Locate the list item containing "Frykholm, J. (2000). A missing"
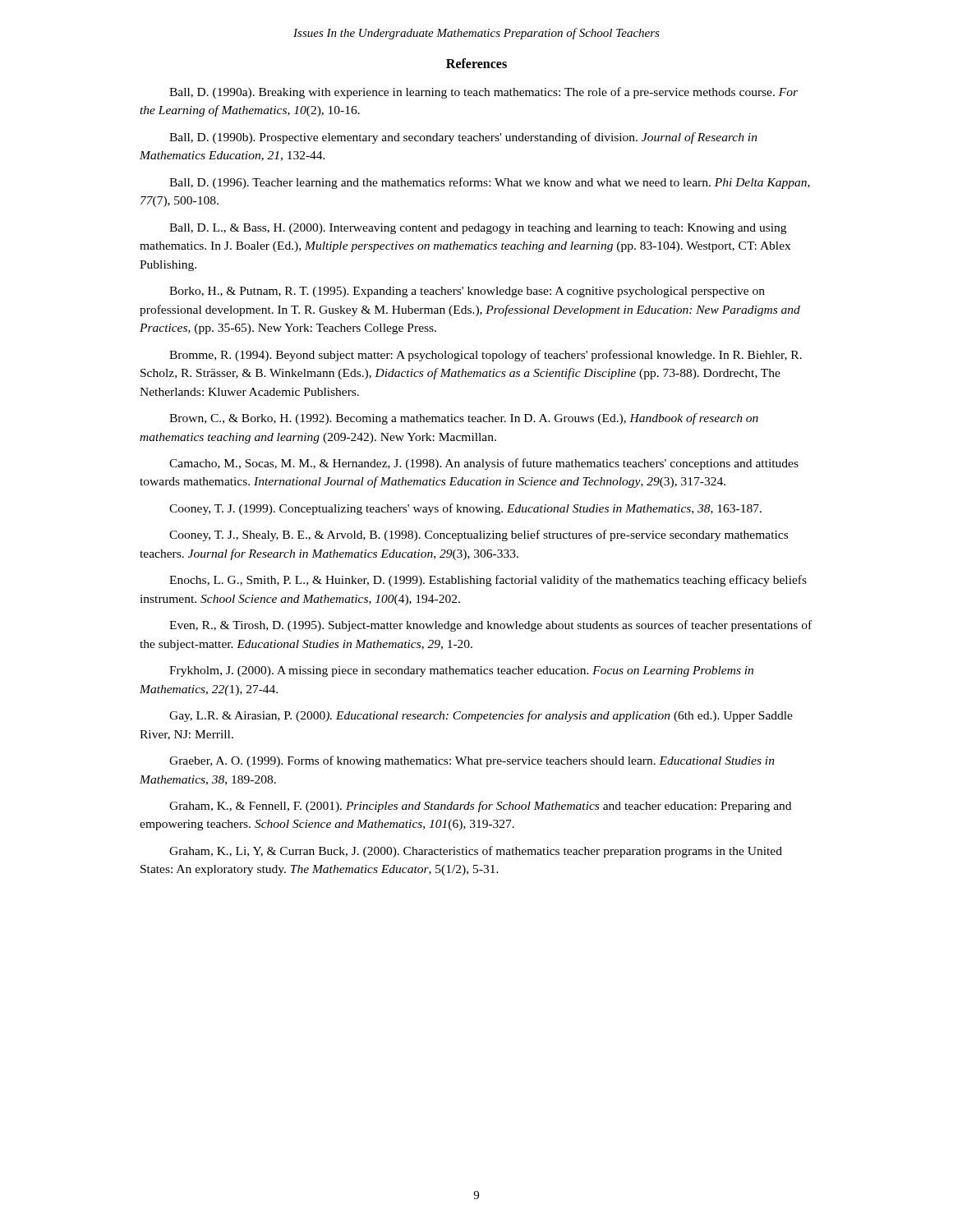This screenshot has width=953, height=1232. click(x=447, y=679)
